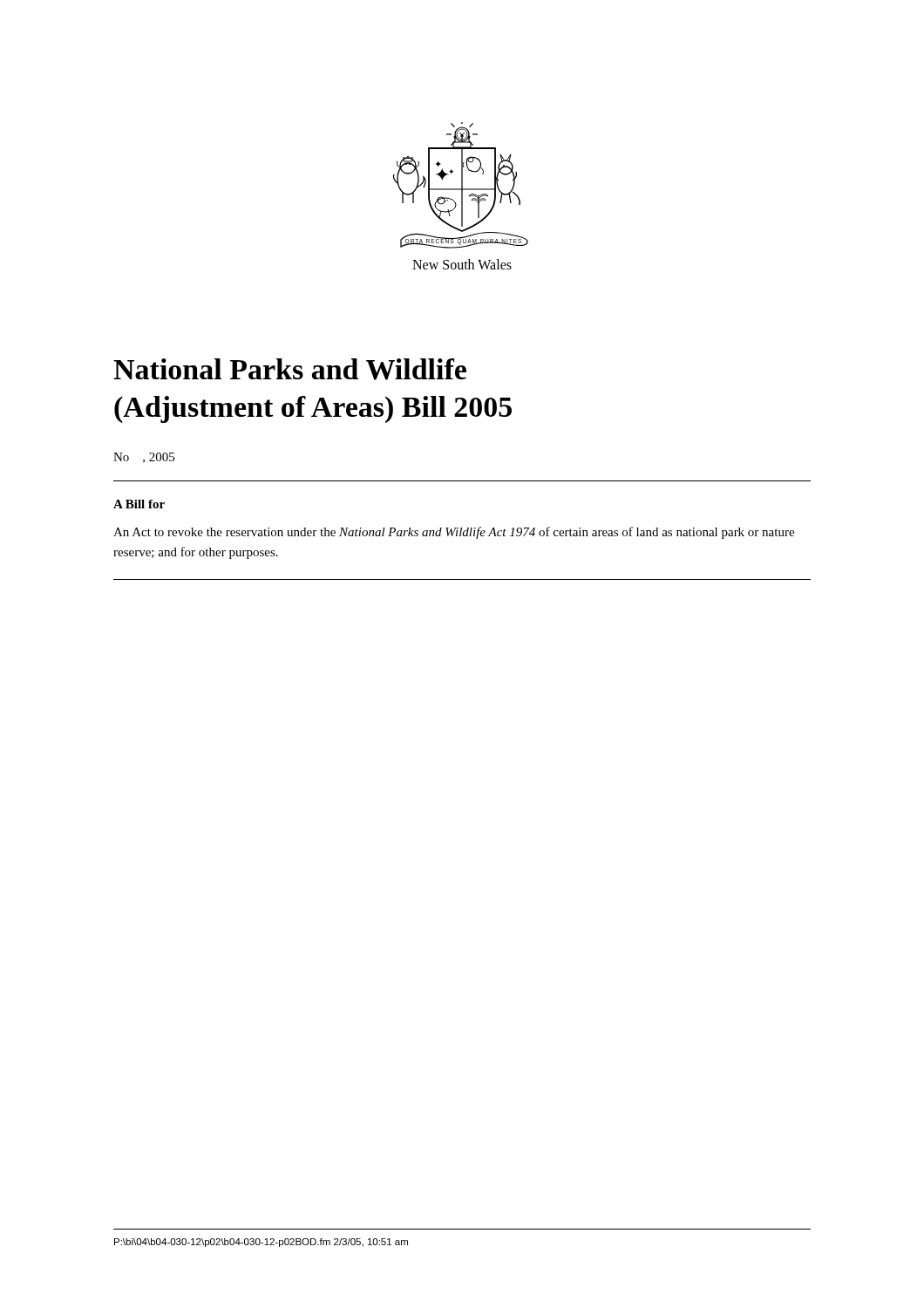This screenshot has width=924, height=1308.
Task: Click where it says "New South Wales"
Action: (462, 265)
